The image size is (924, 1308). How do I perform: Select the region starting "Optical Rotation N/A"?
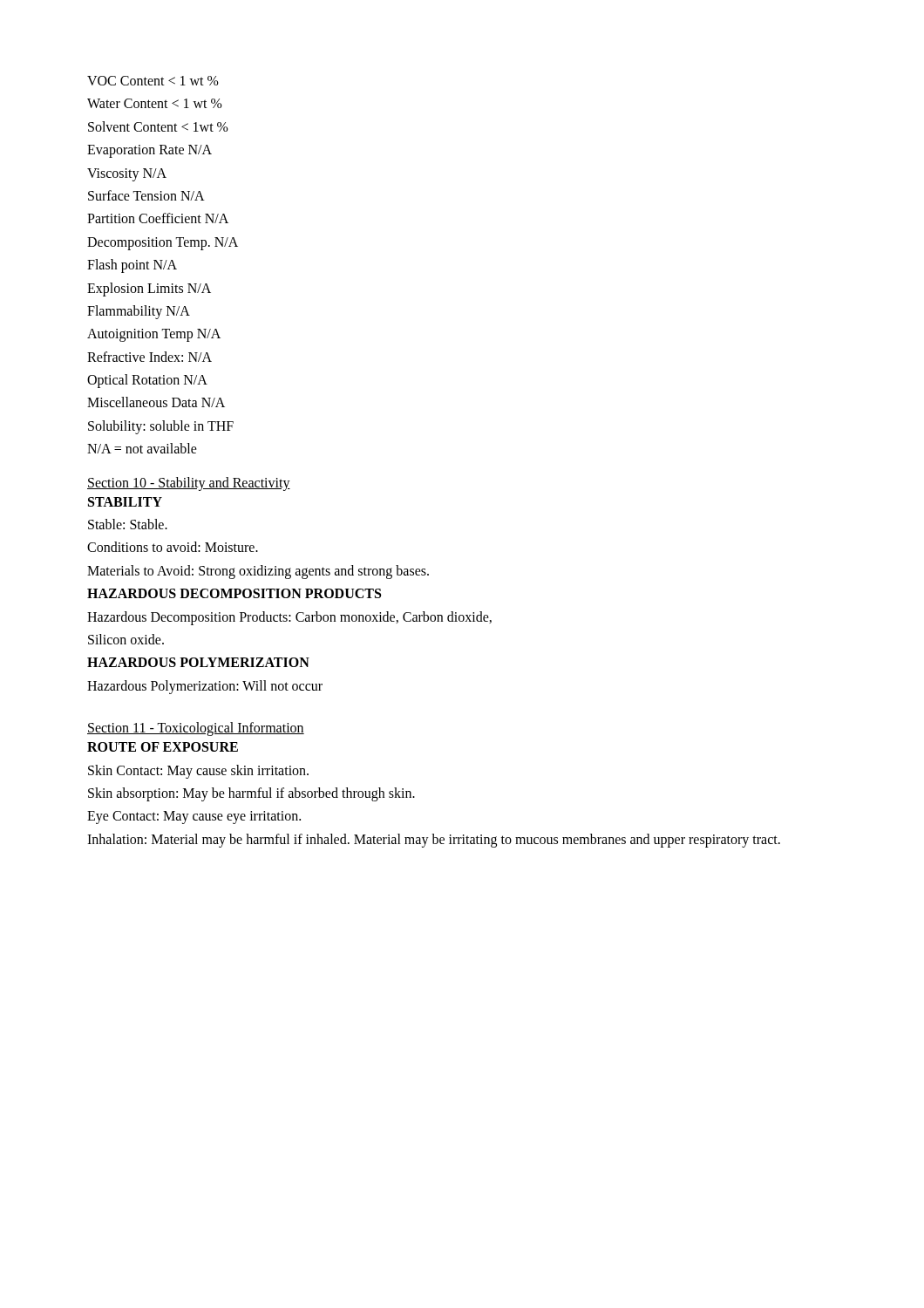point(147,381)
